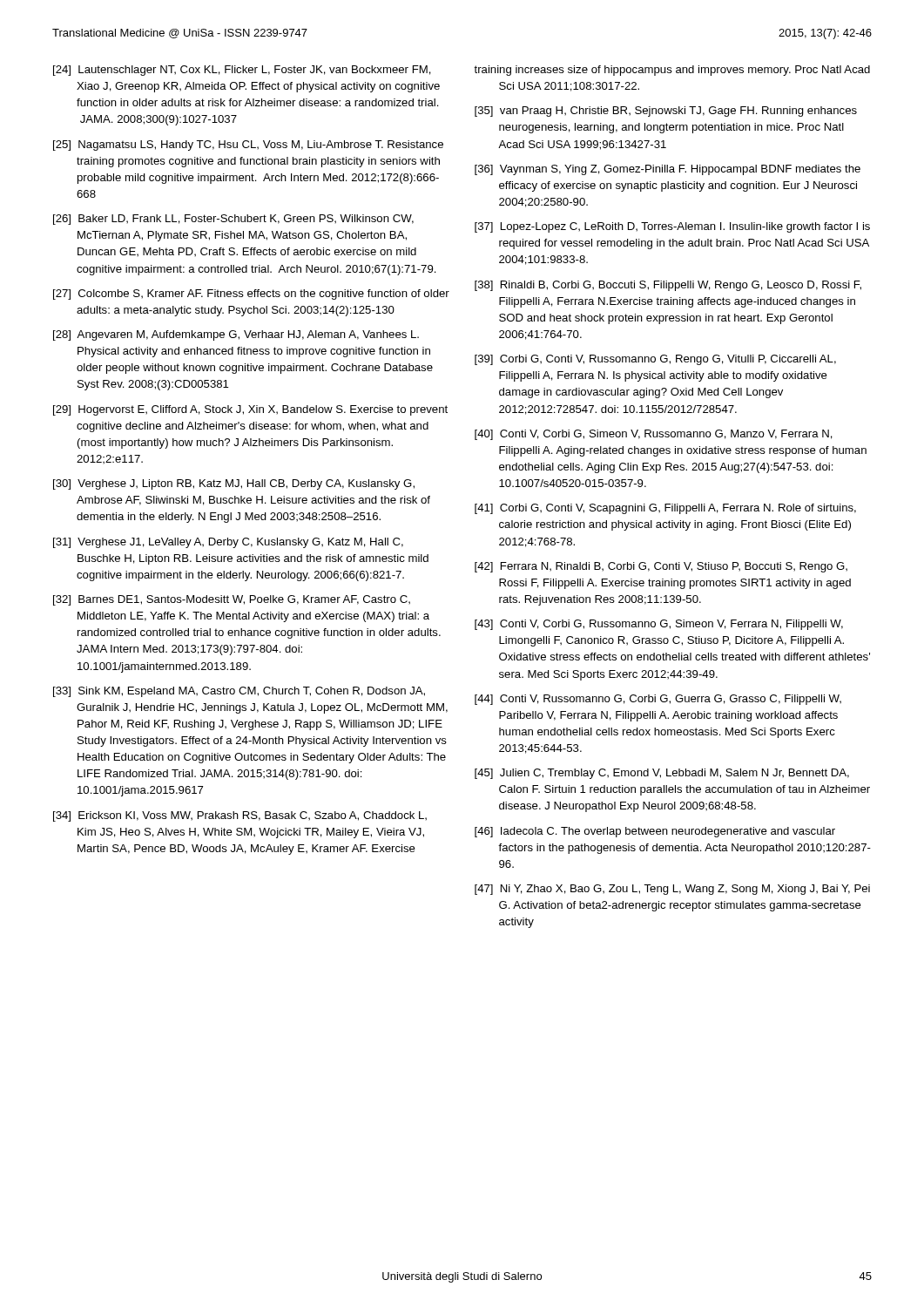Screen dimensions: 1307x924
Task: Locate the block starting "[27] Colcombe S, Kramer AF. Fitness"
Action: tap(251, 301)
